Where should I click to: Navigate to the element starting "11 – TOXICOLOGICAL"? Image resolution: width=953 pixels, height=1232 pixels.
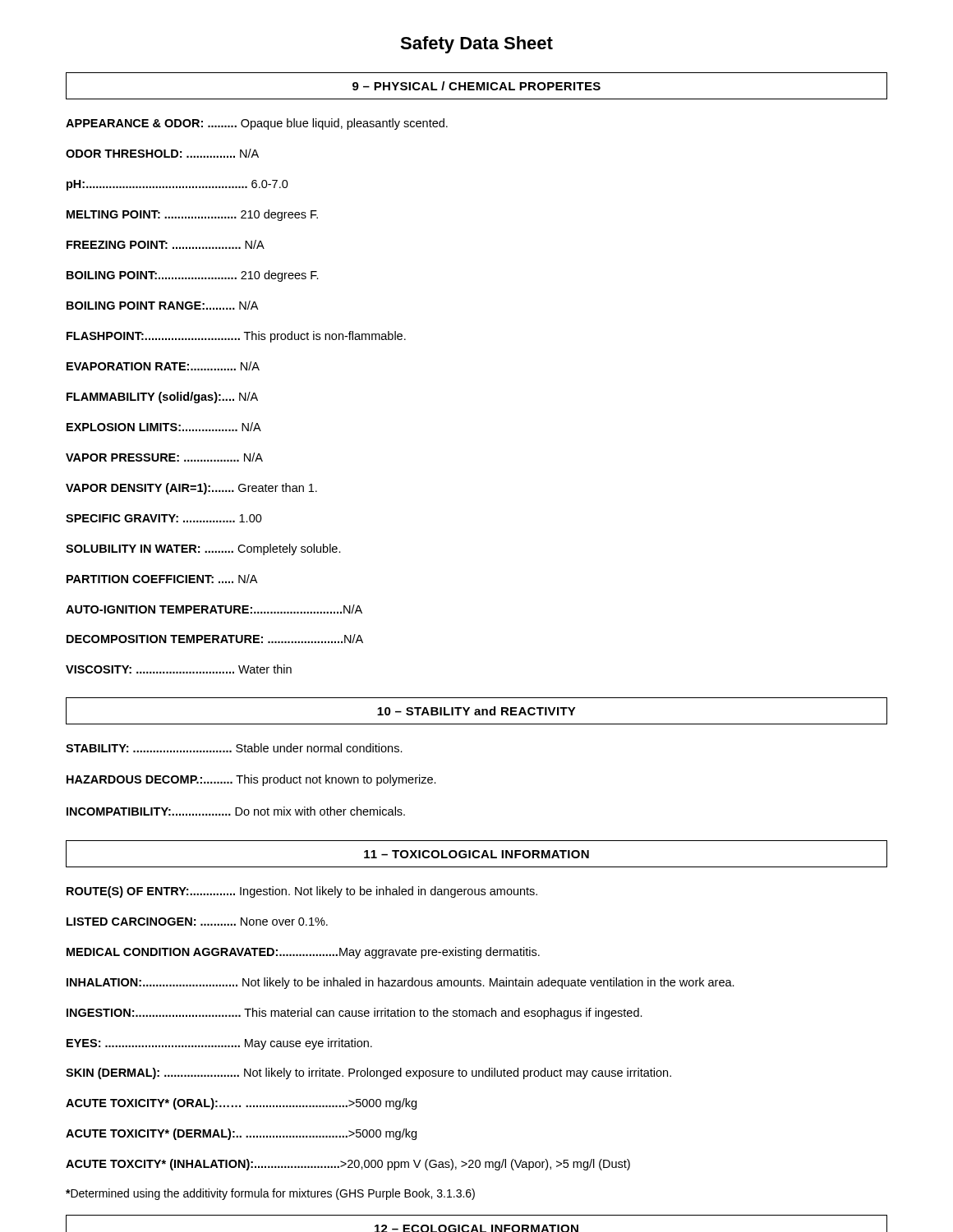click(476, 853)
